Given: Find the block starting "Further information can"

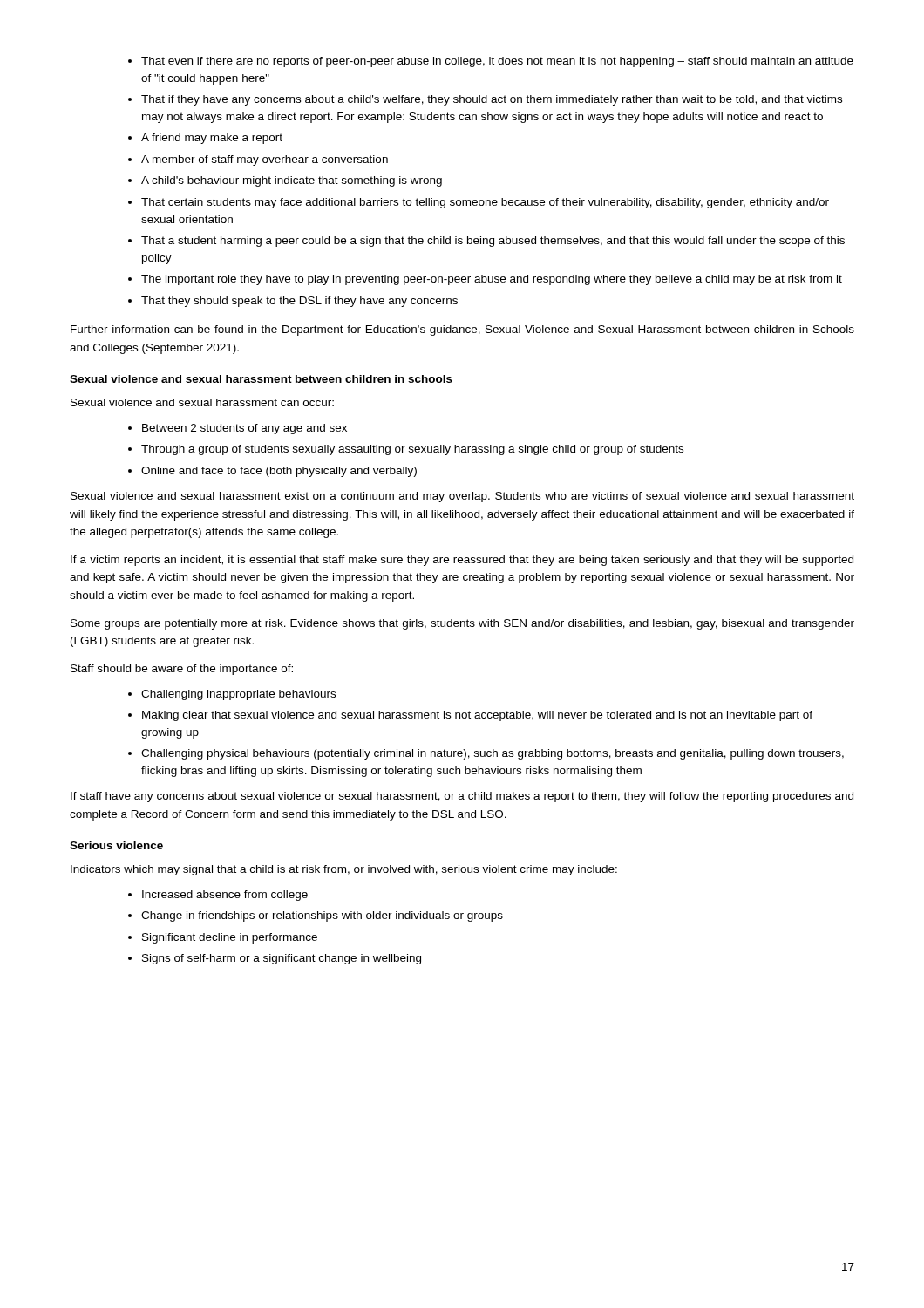Looking at the screenshot, I should [x=462, y=339].
